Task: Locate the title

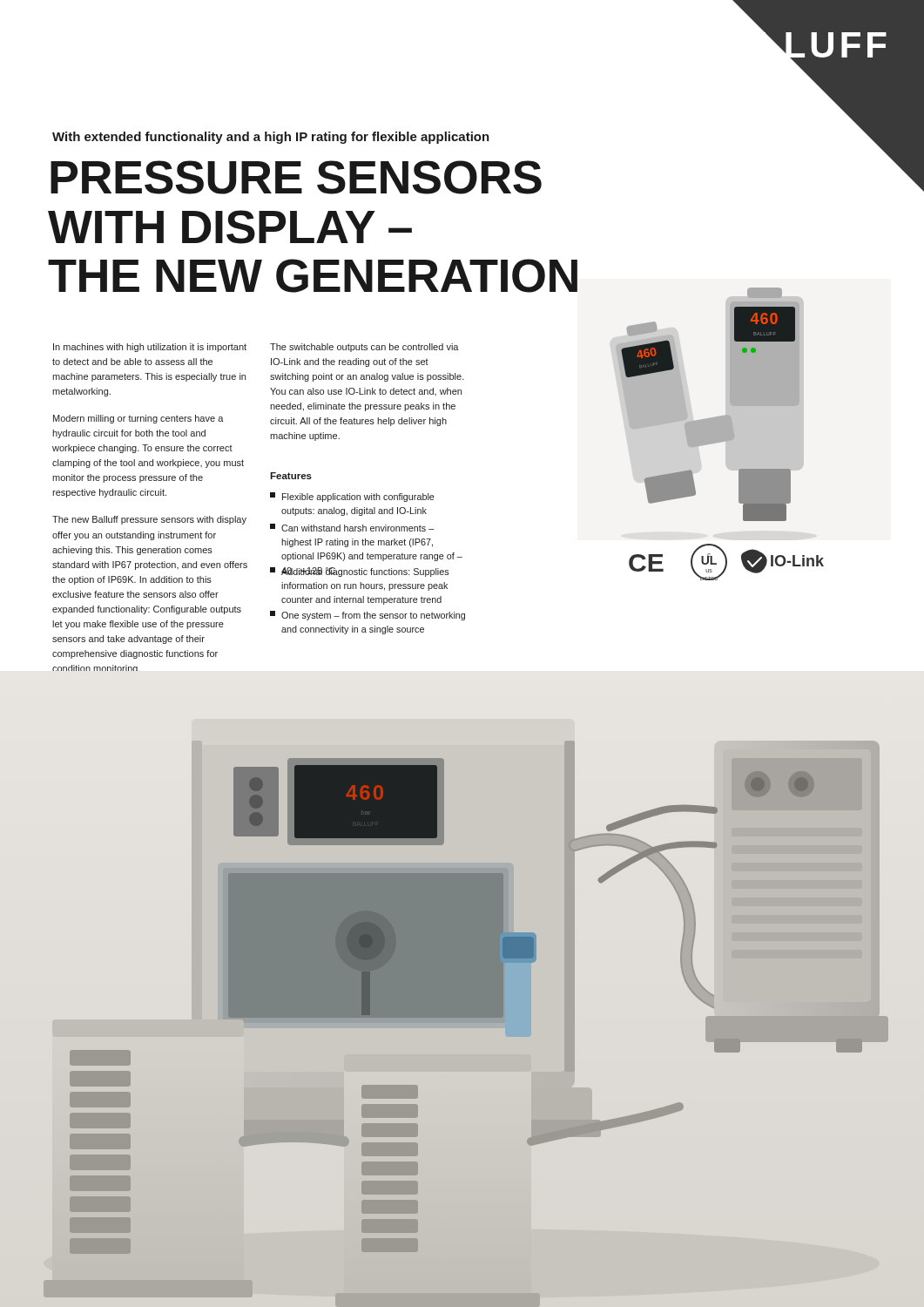Action: coord(327,227)
